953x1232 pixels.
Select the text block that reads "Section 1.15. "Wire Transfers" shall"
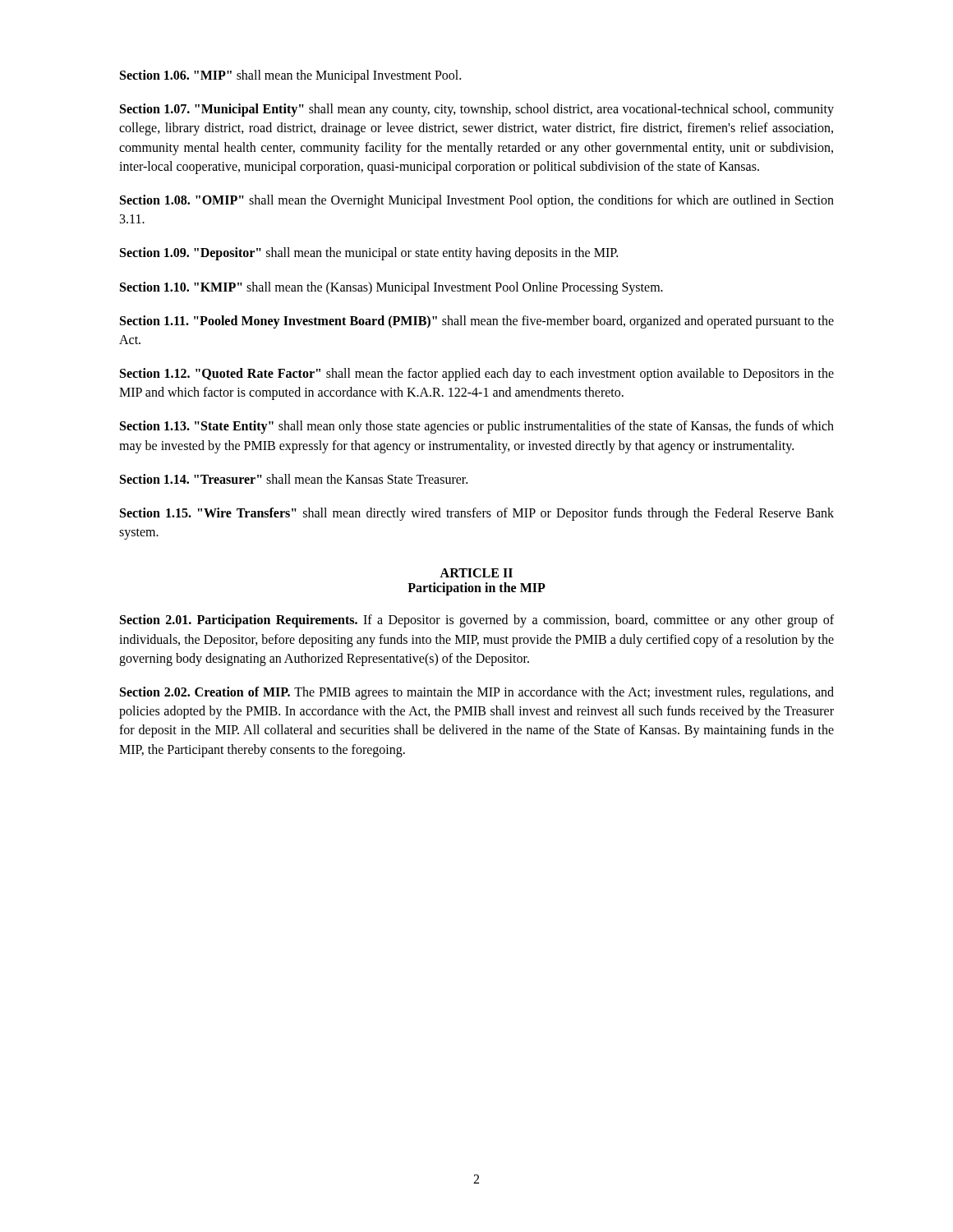coord(476,522)
